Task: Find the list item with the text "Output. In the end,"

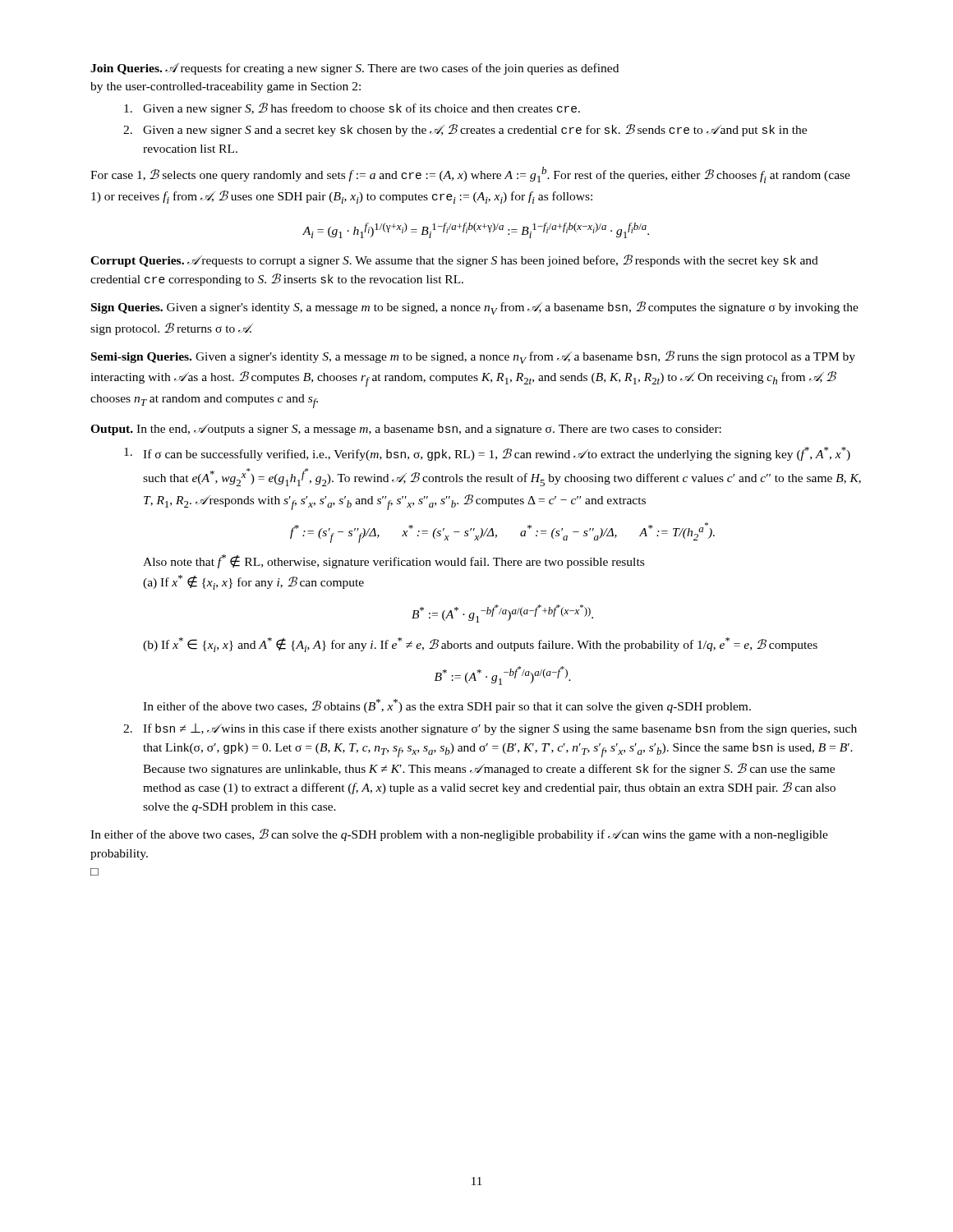Action: (x=476, y=618)
